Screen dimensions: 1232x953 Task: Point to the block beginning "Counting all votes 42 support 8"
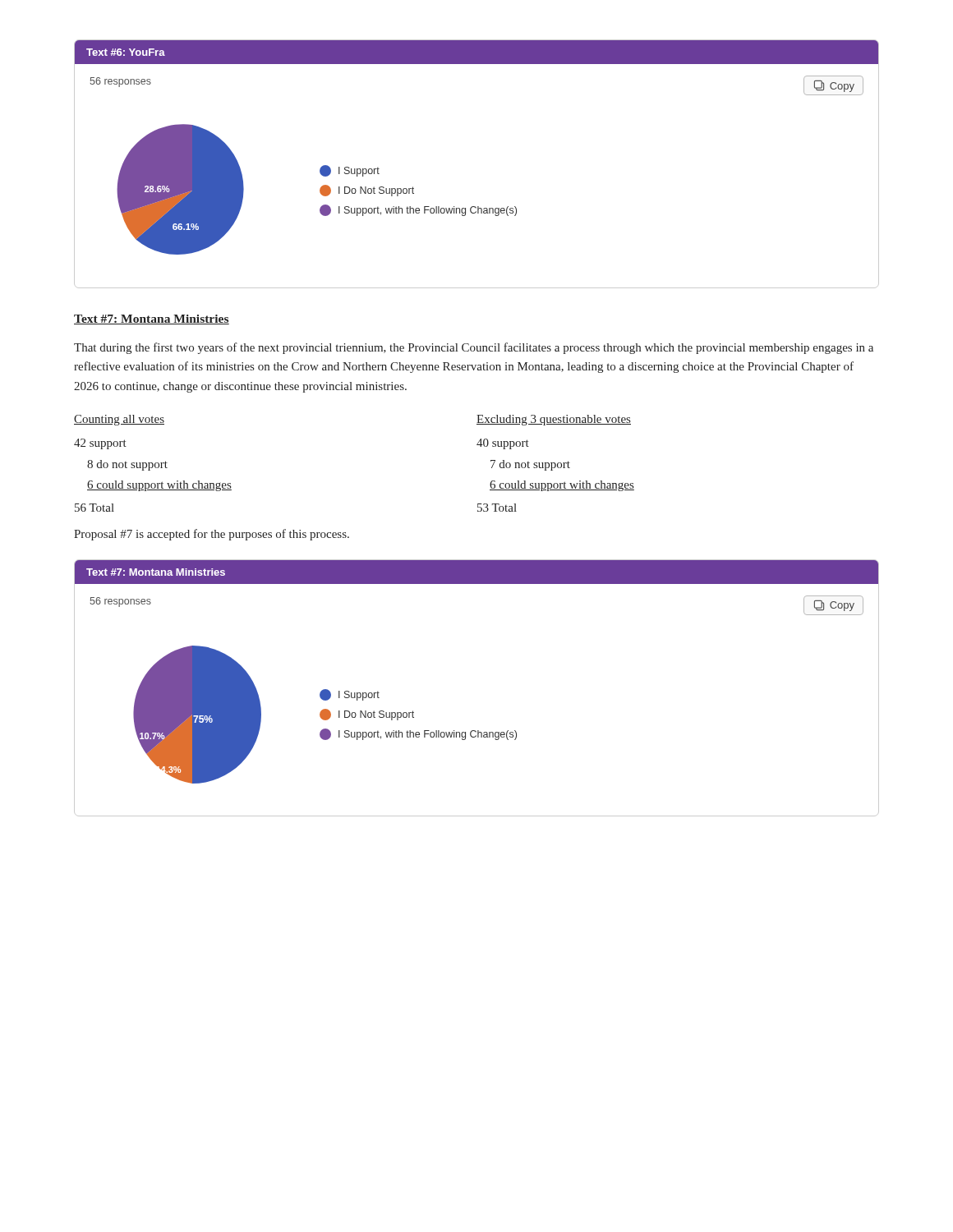click(118, 420)
